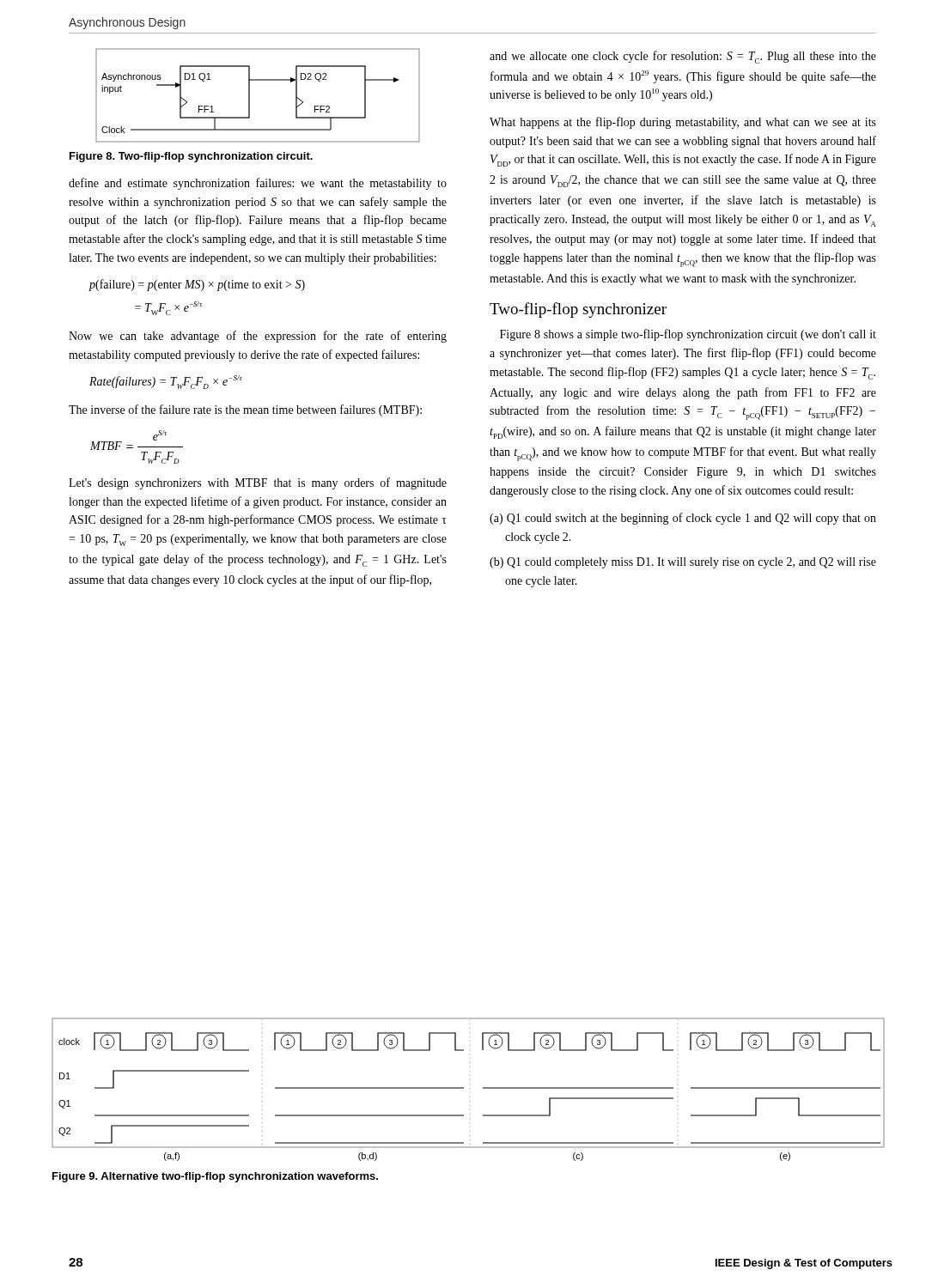This screenshot has height=1288, width=944.
Task: Select the passage starting "Figure 8. Two-flip-flop synchronization circuit."
Action: click(x=191, y=156)
